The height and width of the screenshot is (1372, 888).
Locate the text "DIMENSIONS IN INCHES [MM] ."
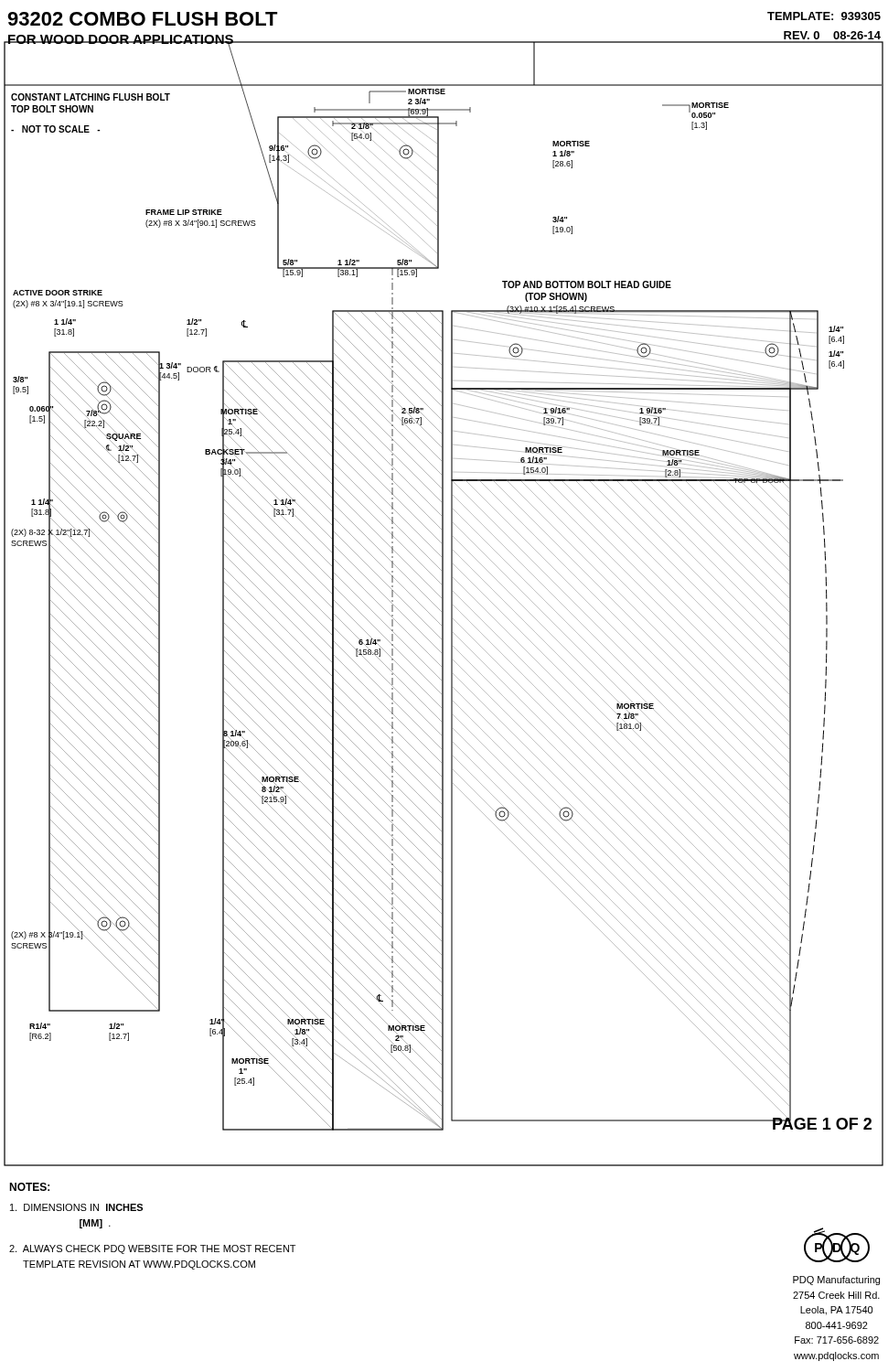tap(76, 1215)
